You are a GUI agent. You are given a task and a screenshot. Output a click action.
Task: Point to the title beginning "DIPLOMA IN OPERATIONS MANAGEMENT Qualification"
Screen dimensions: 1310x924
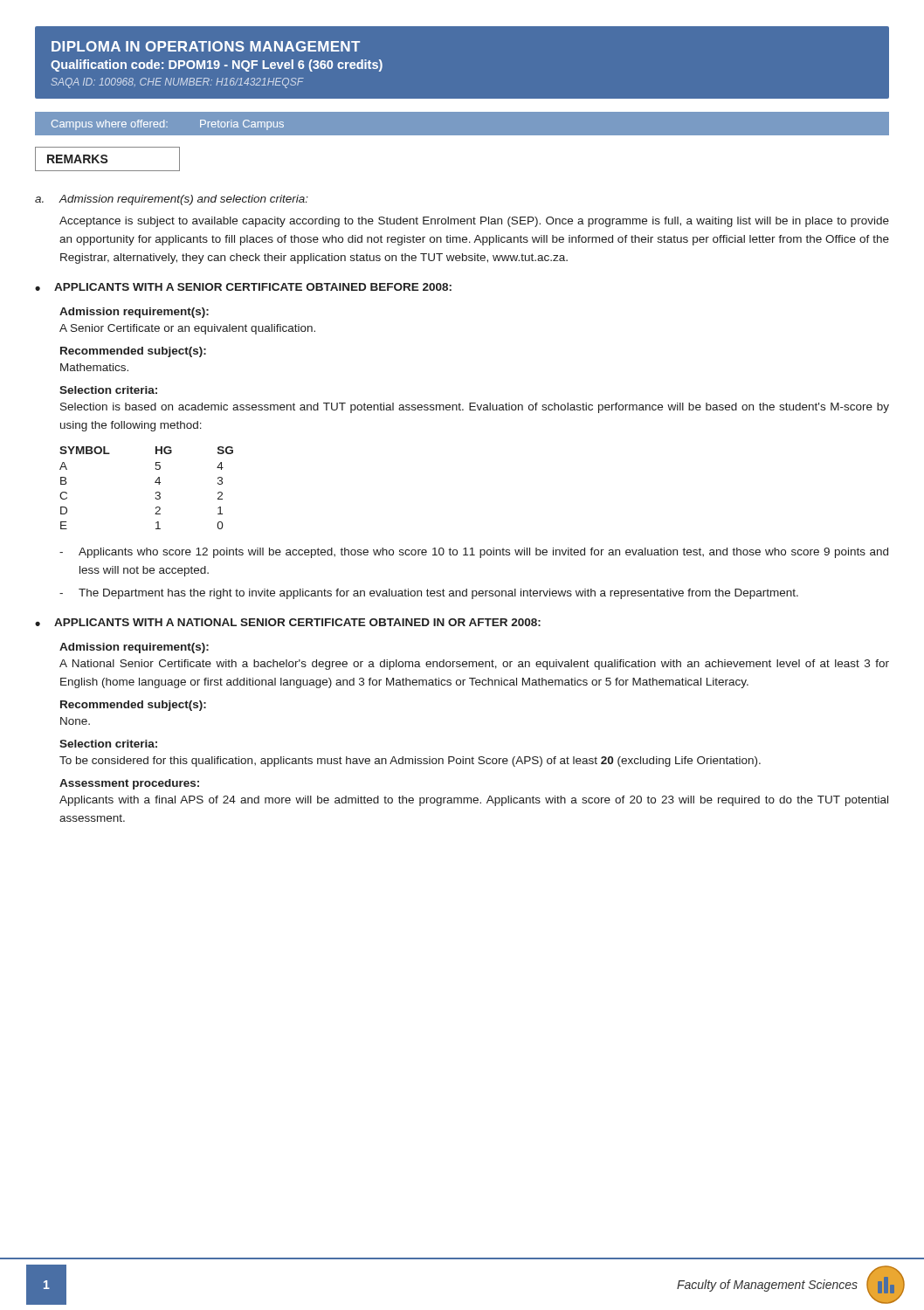pos(206,46)
